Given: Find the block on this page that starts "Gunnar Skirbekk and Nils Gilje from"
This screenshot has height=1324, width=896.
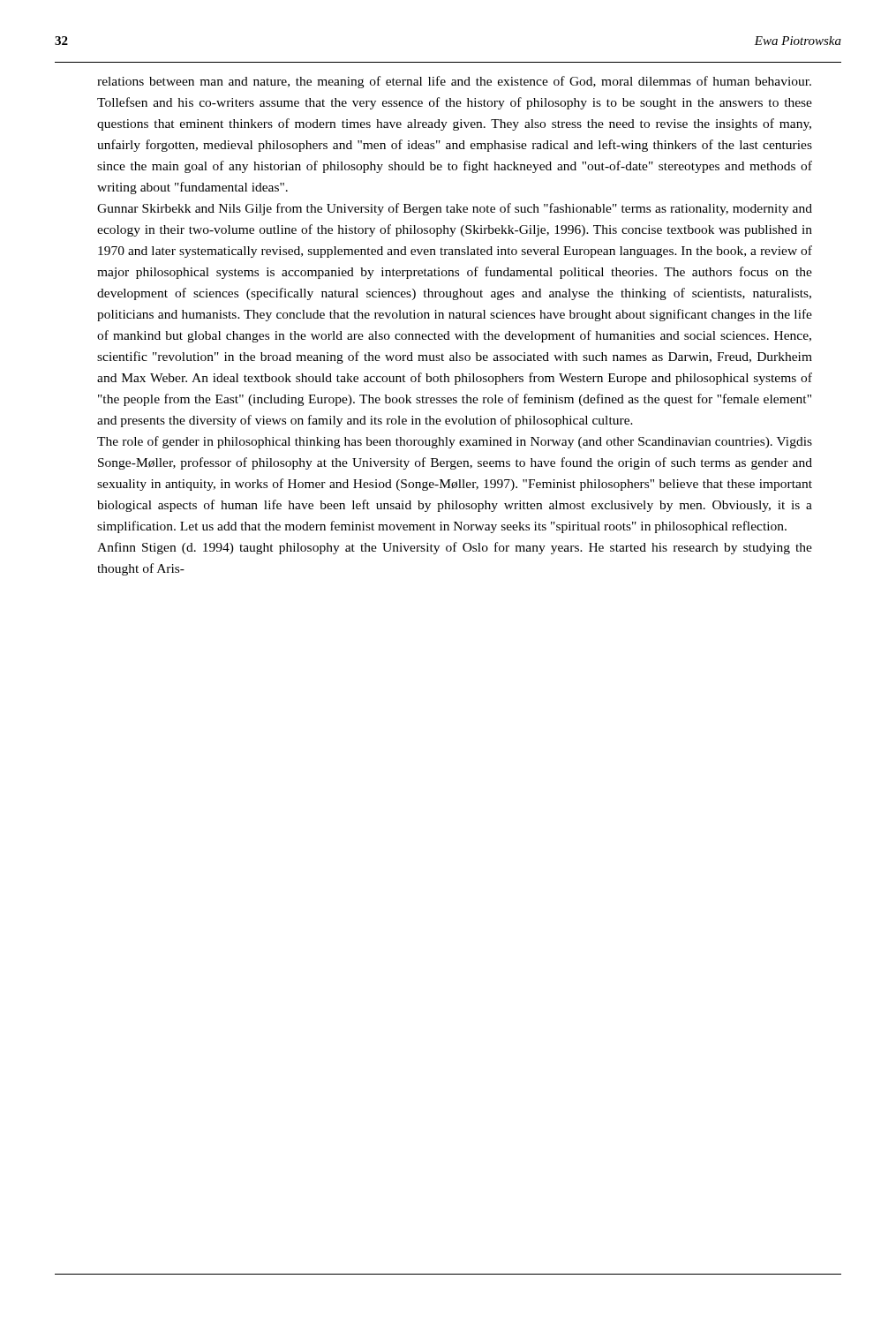Looking at the screenshot, I should [x=455, y=314].
